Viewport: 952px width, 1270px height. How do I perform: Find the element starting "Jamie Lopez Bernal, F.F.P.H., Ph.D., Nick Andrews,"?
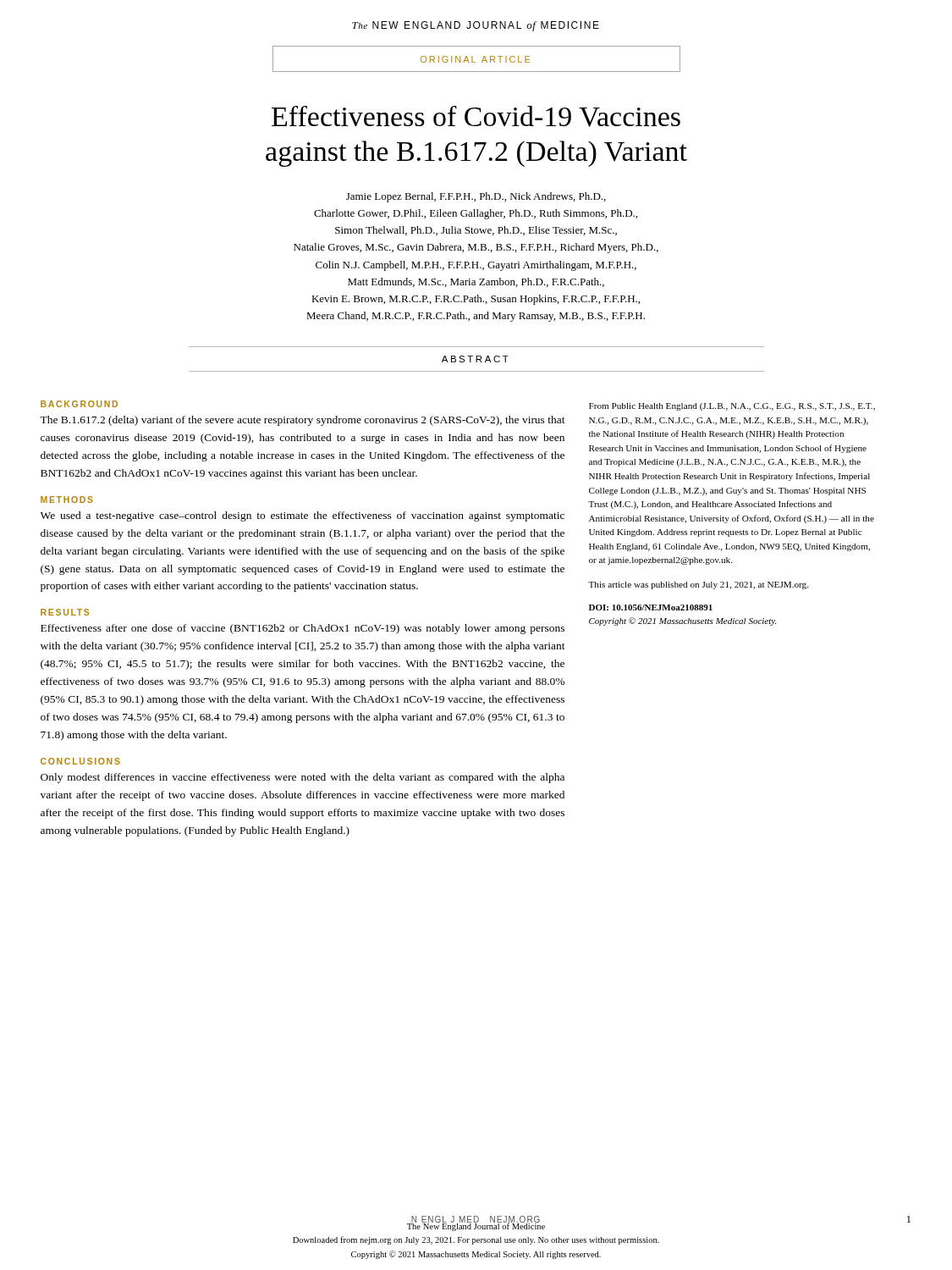coord(476,256)
